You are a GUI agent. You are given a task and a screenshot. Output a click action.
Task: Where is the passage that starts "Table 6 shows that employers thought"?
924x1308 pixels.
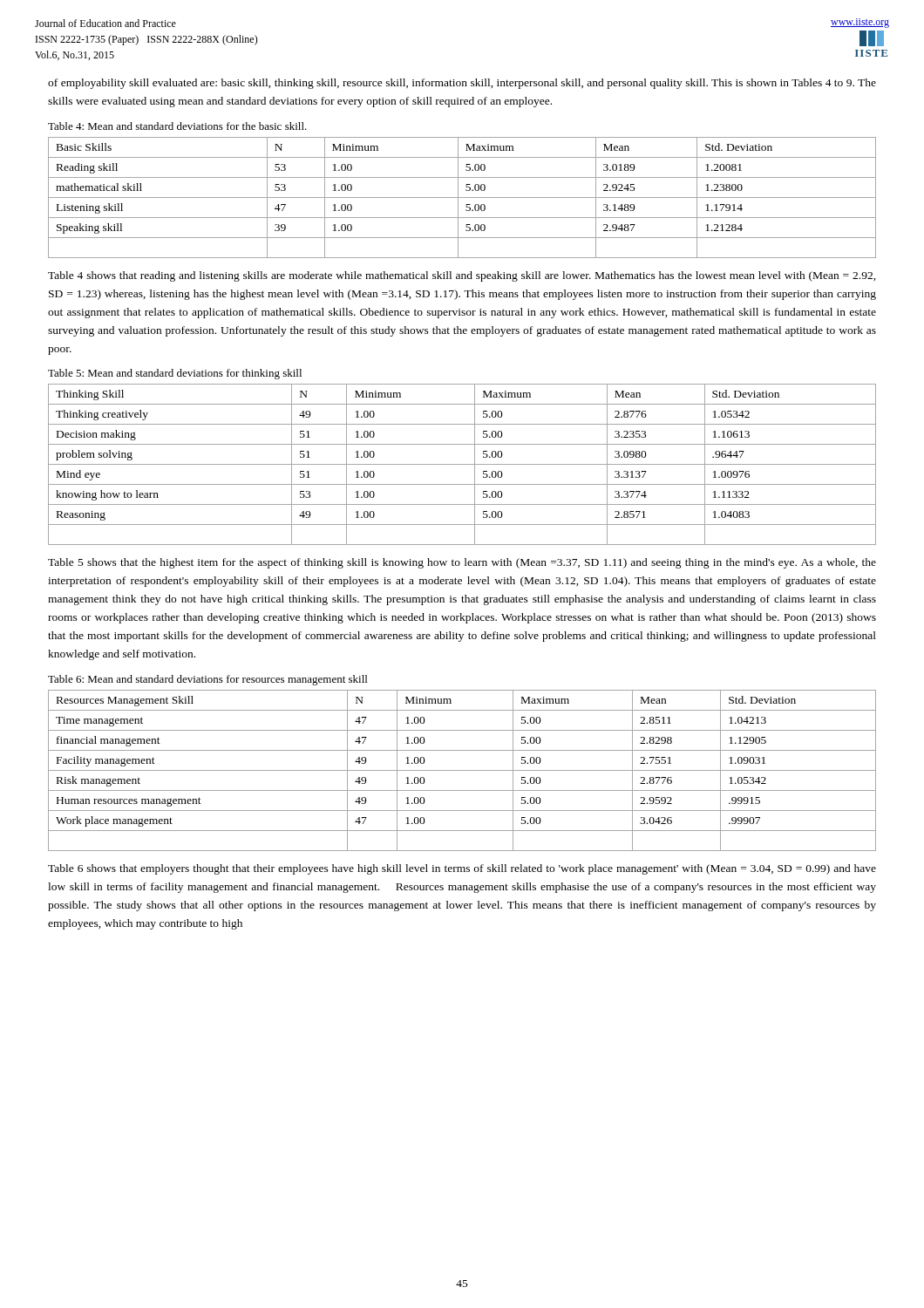pos(462,895)
